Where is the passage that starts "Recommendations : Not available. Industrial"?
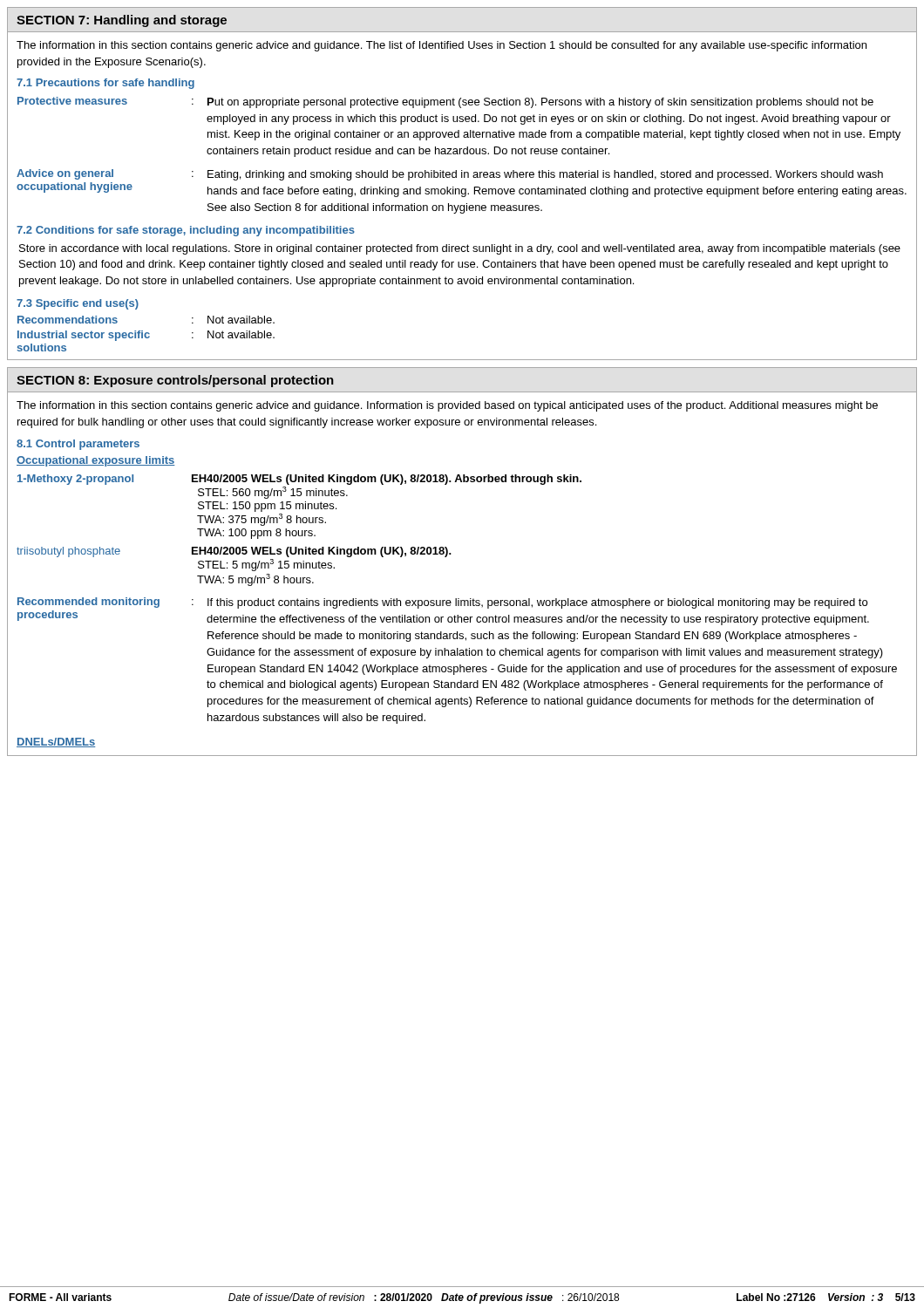 click(146, 334)
